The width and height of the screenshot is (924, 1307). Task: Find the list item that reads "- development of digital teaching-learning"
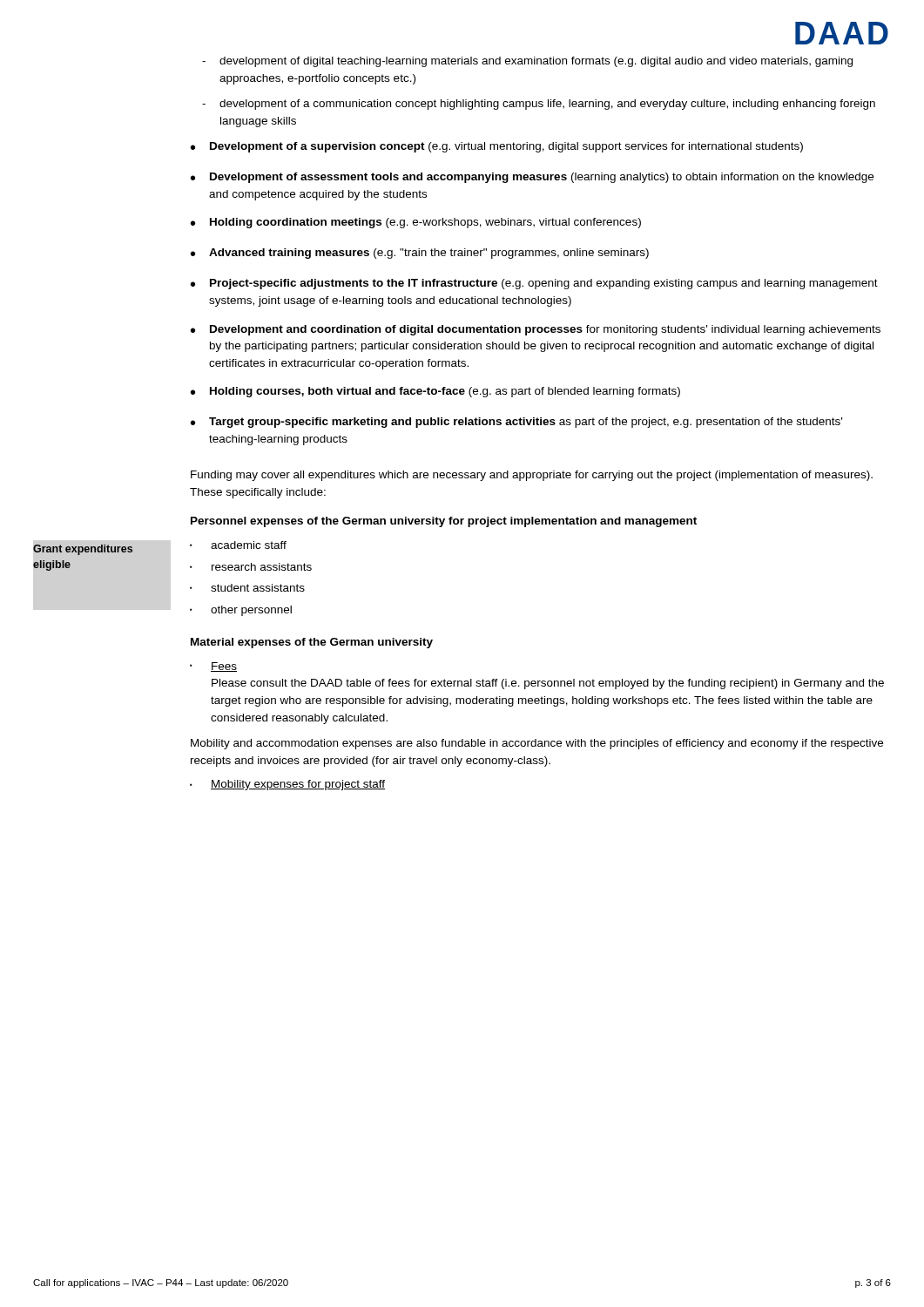(544, 69)
